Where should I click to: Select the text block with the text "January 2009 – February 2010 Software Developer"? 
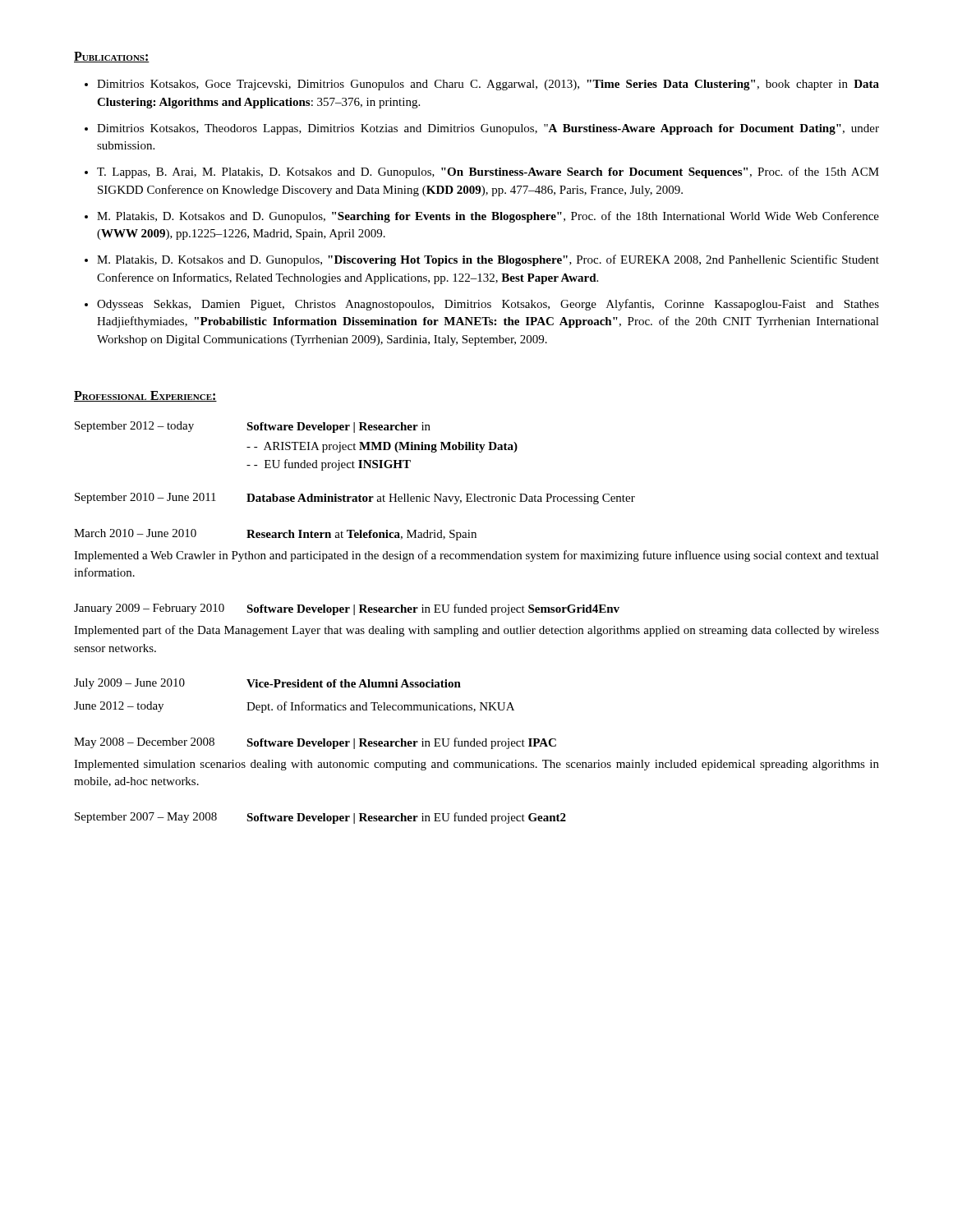[x=476, y=629]
